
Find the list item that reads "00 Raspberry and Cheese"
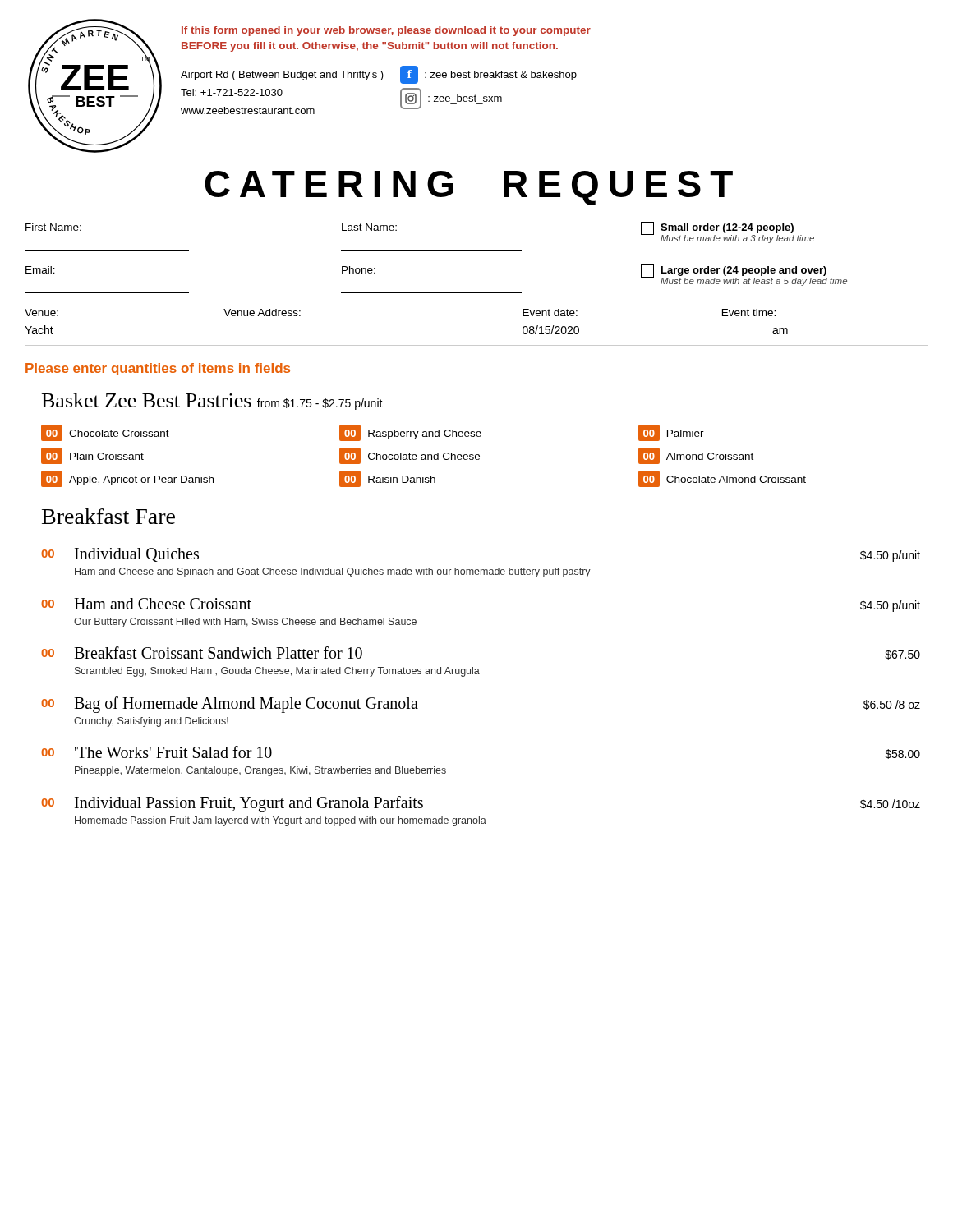[x=411, y=433]
